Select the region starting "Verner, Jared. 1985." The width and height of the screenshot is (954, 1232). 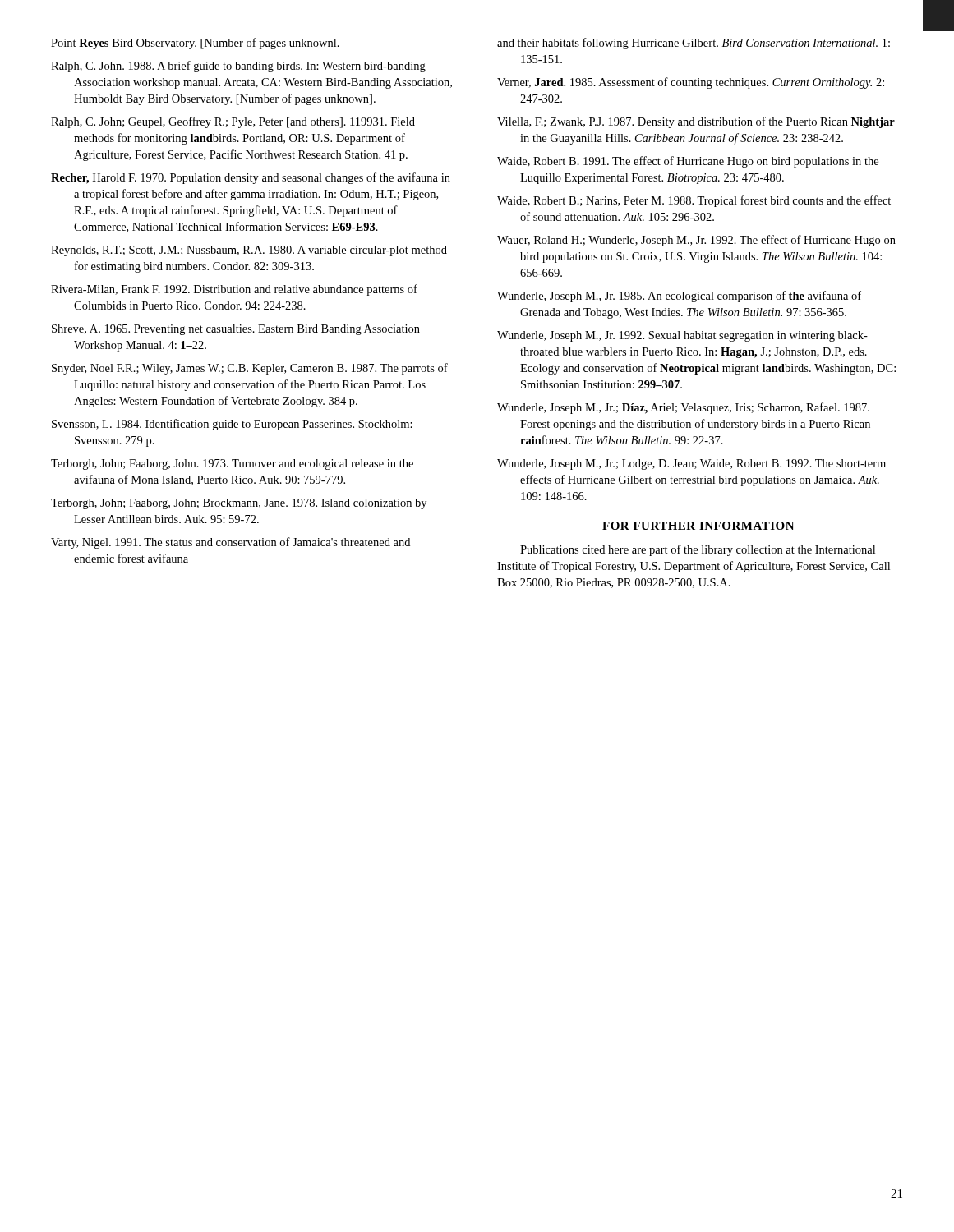click(x=691, y=90)
